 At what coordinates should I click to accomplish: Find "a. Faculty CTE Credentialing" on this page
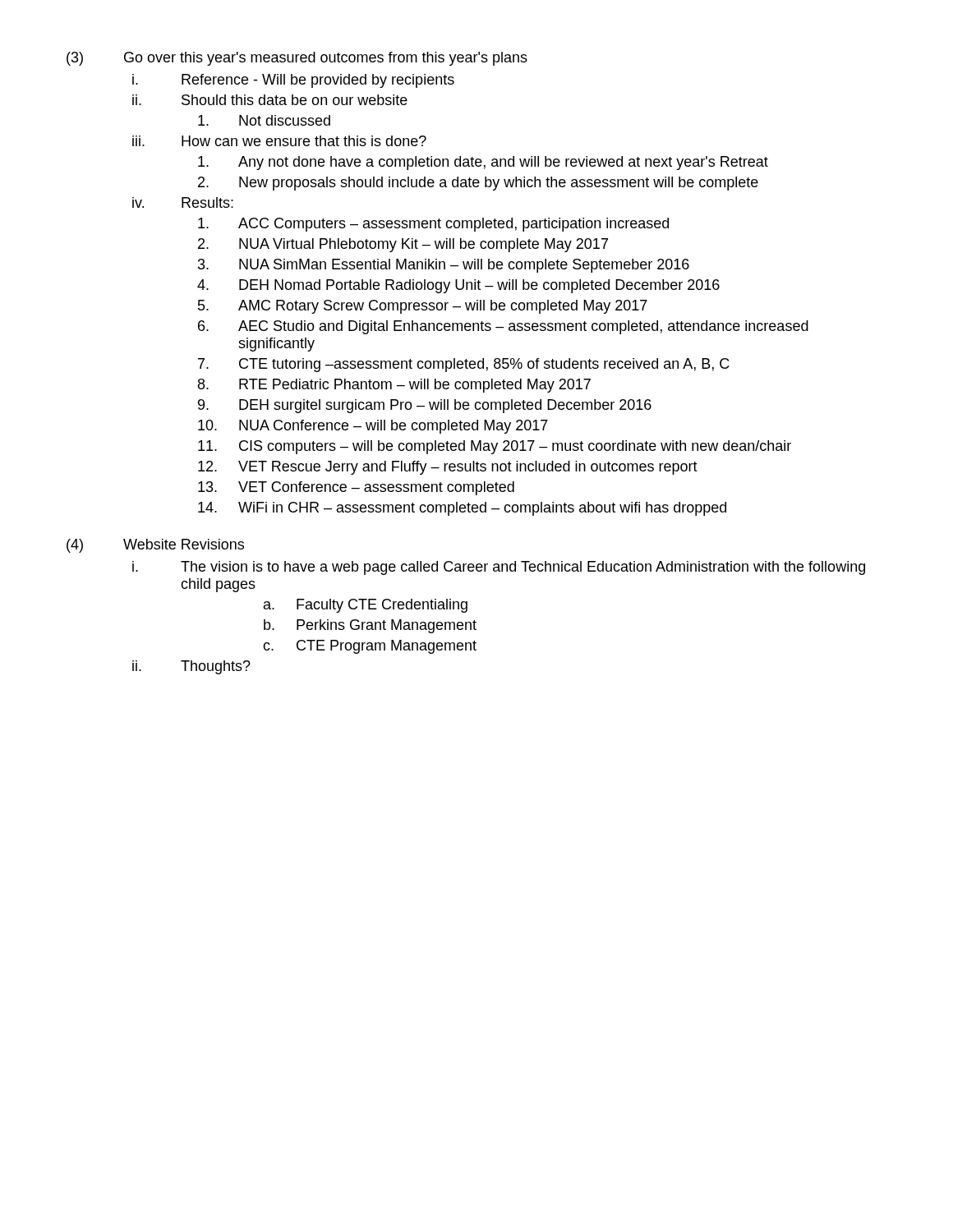pyautogui.click(x=366, y=606)
